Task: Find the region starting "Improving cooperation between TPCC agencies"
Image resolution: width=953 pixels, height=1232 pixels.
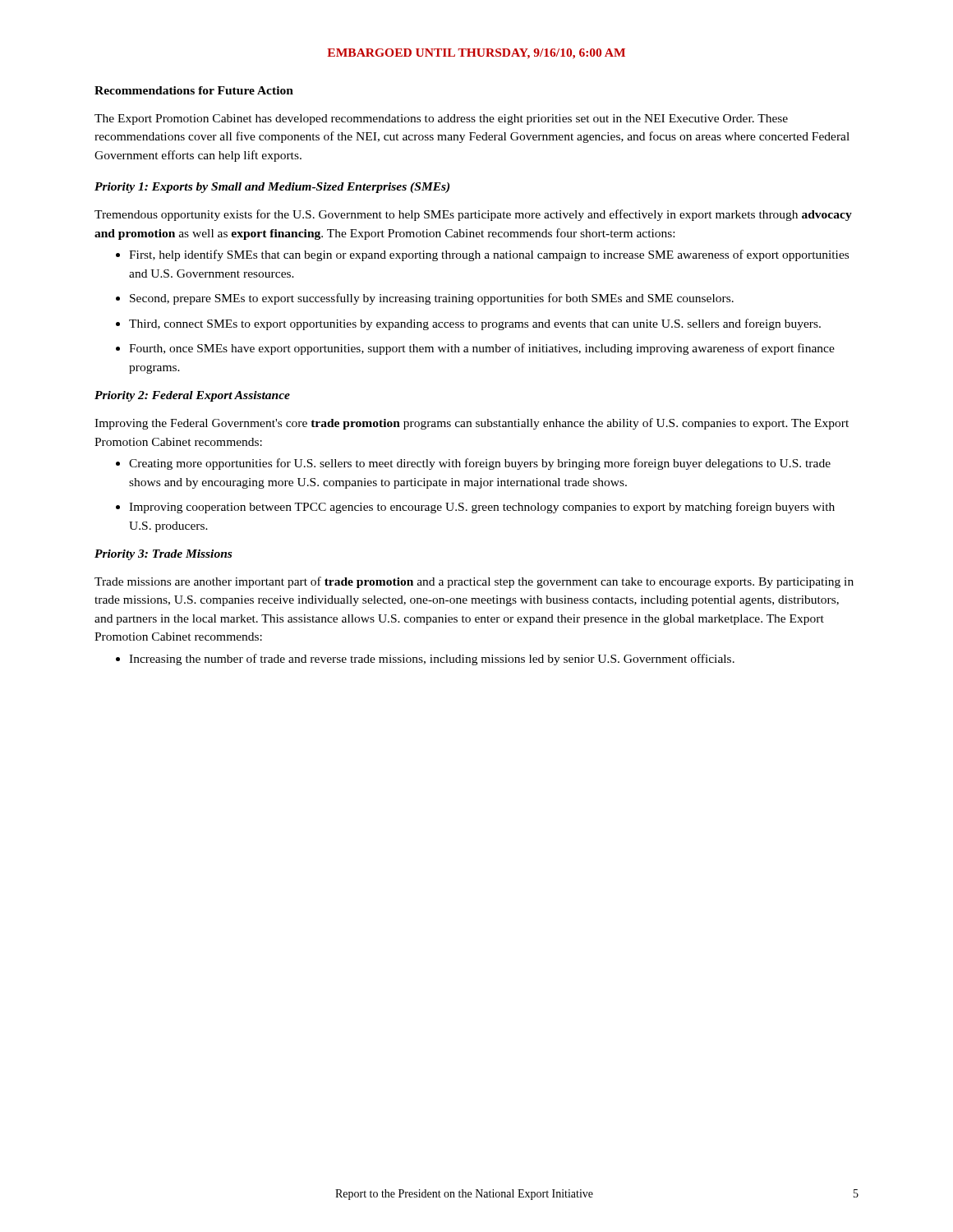Action: 482,516
